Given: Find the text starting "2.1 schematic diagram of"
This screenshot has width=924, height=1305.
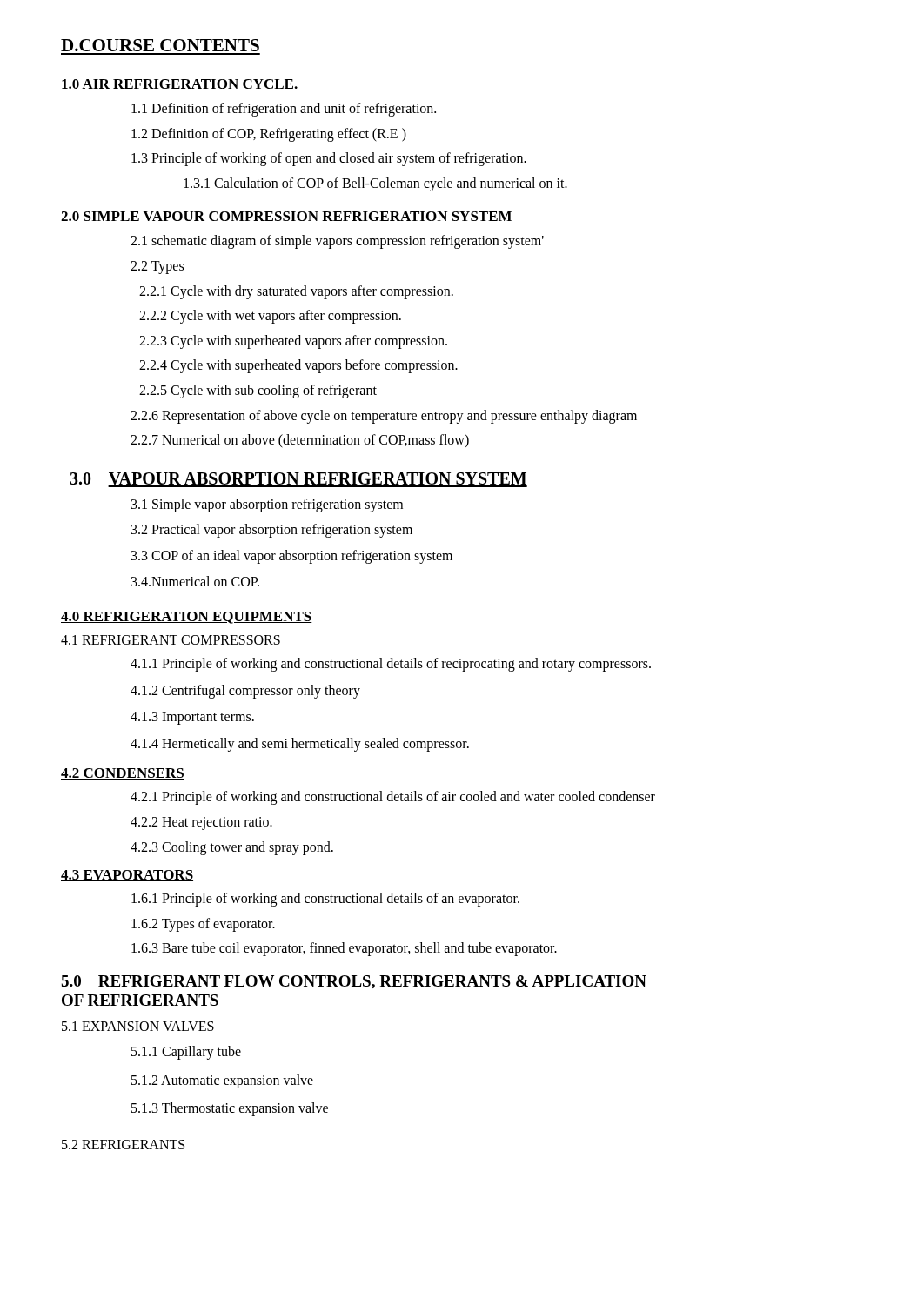Looking at the screenshot, I should point(337,241).
